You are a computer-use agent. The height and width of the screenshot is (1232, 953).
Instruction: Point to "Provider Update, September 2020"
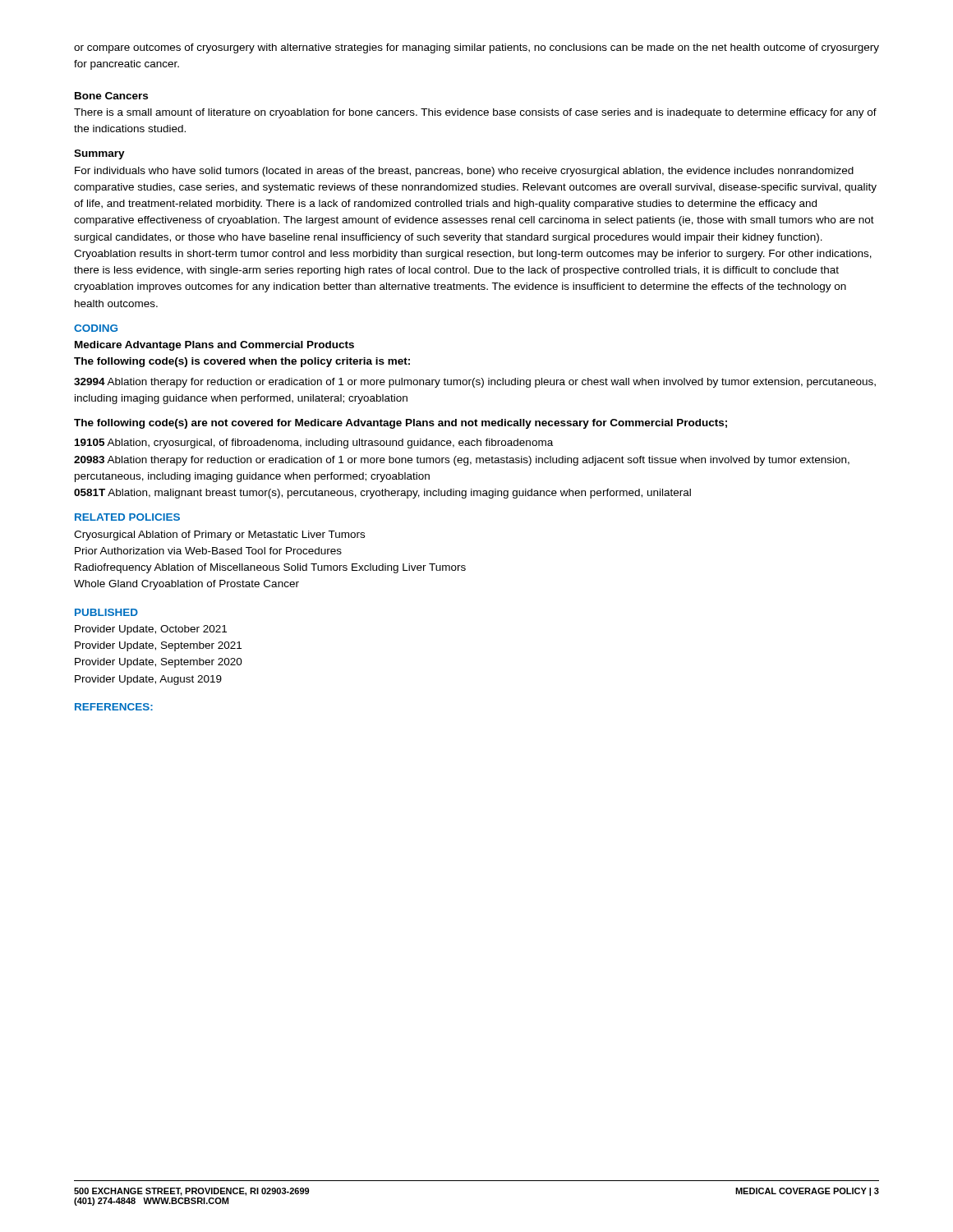(x=159, y=663)
